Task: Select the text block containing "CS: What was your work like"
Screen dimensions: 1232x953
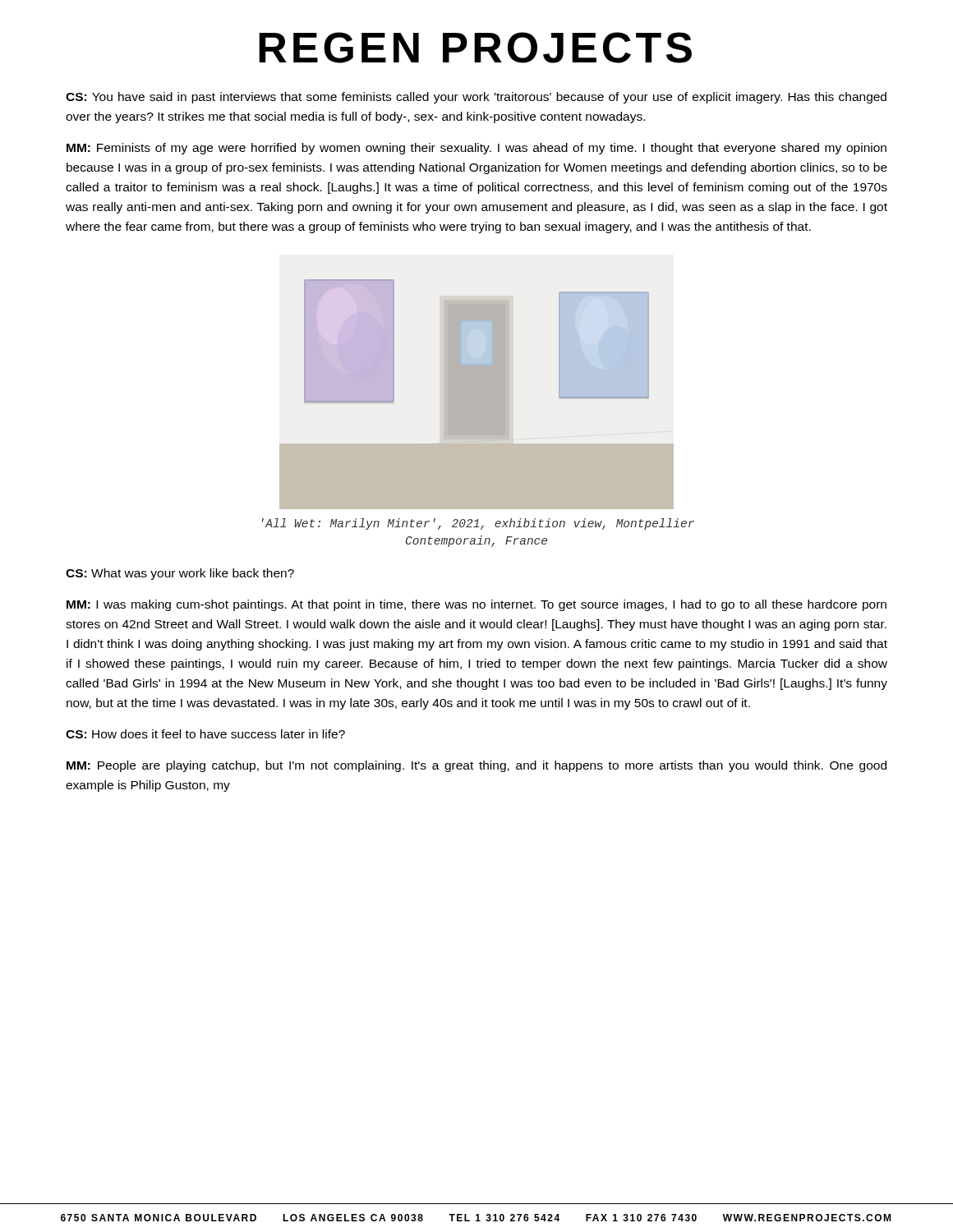Action: tap(180, 573)
